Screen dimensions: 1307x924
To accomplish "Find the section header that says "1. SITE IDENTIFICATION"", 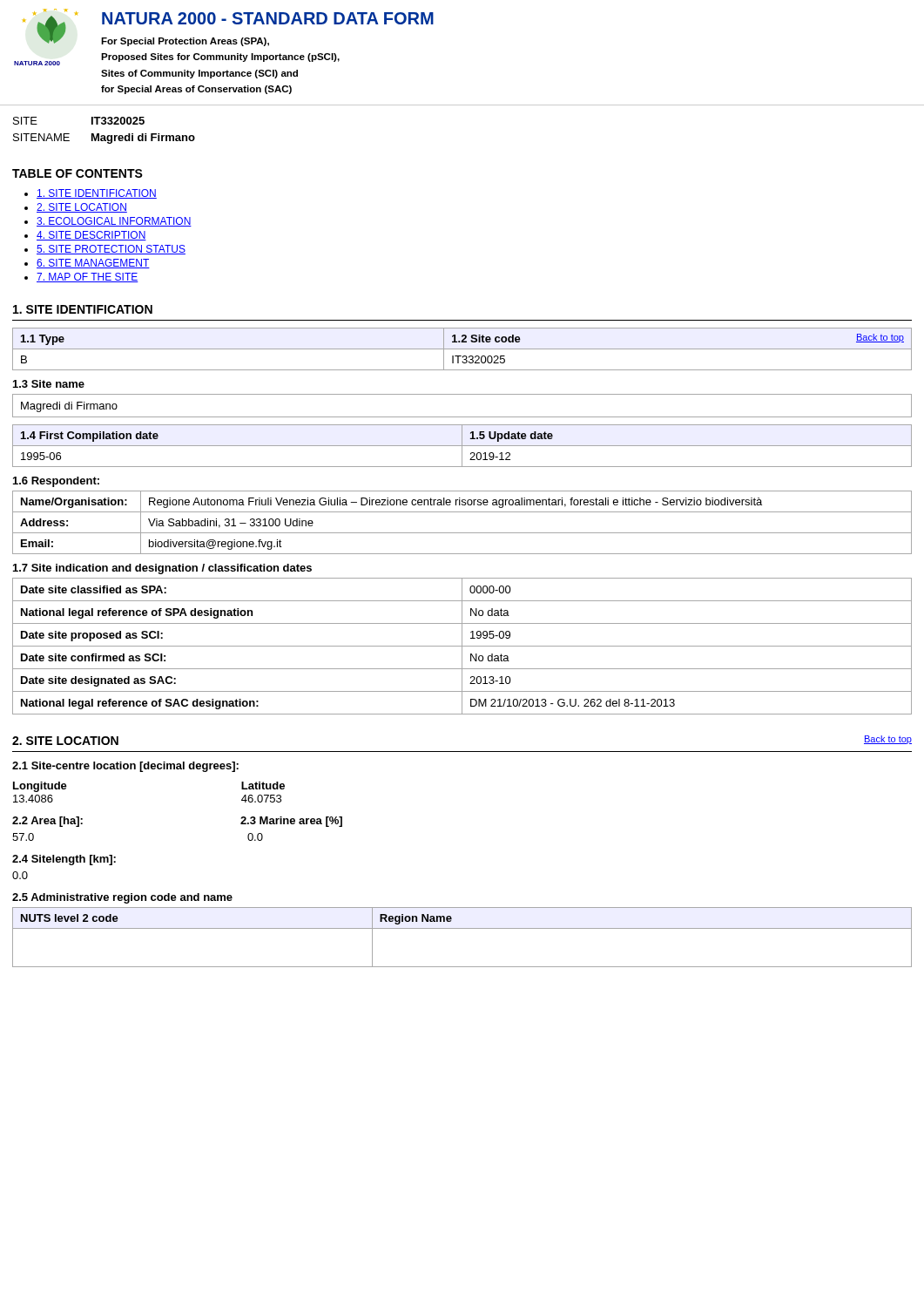I will point(83,309).
